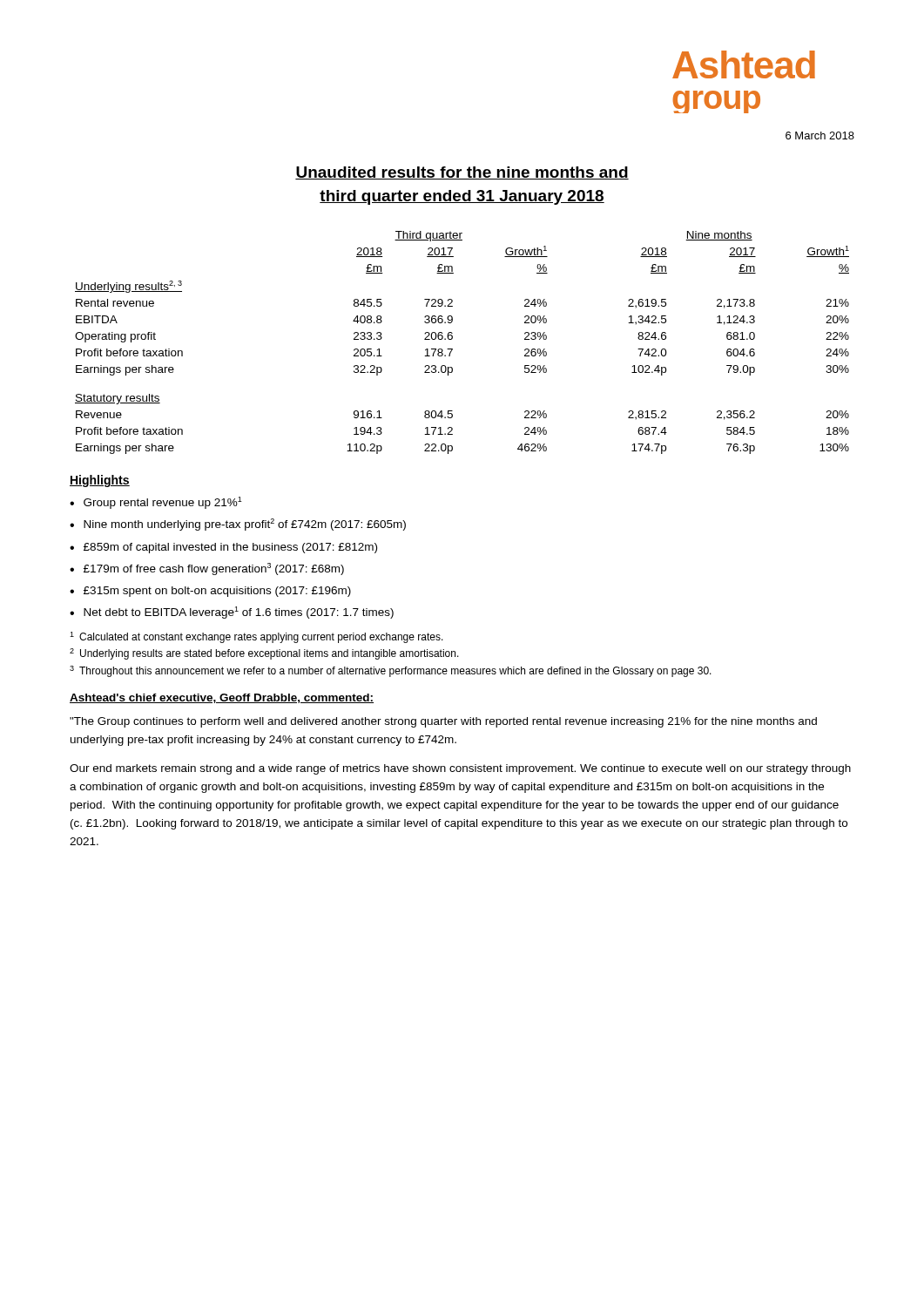Click the passage that begins "2 Underlying results are stated"

pyautogui.click(x=264, y=654)
